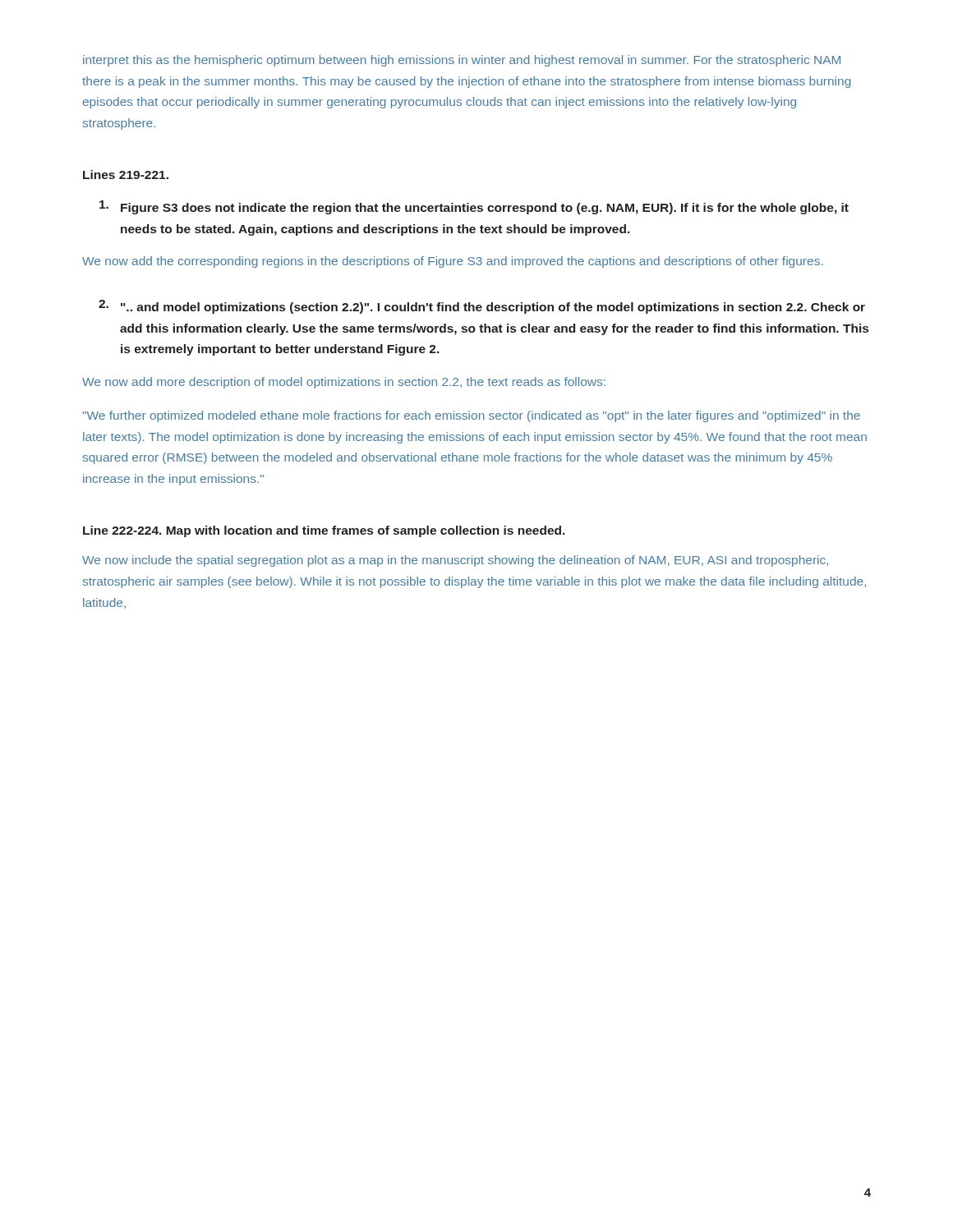Select the passage starting "interpret this as"
The image size is (953, 1232).
coord(467,91)
